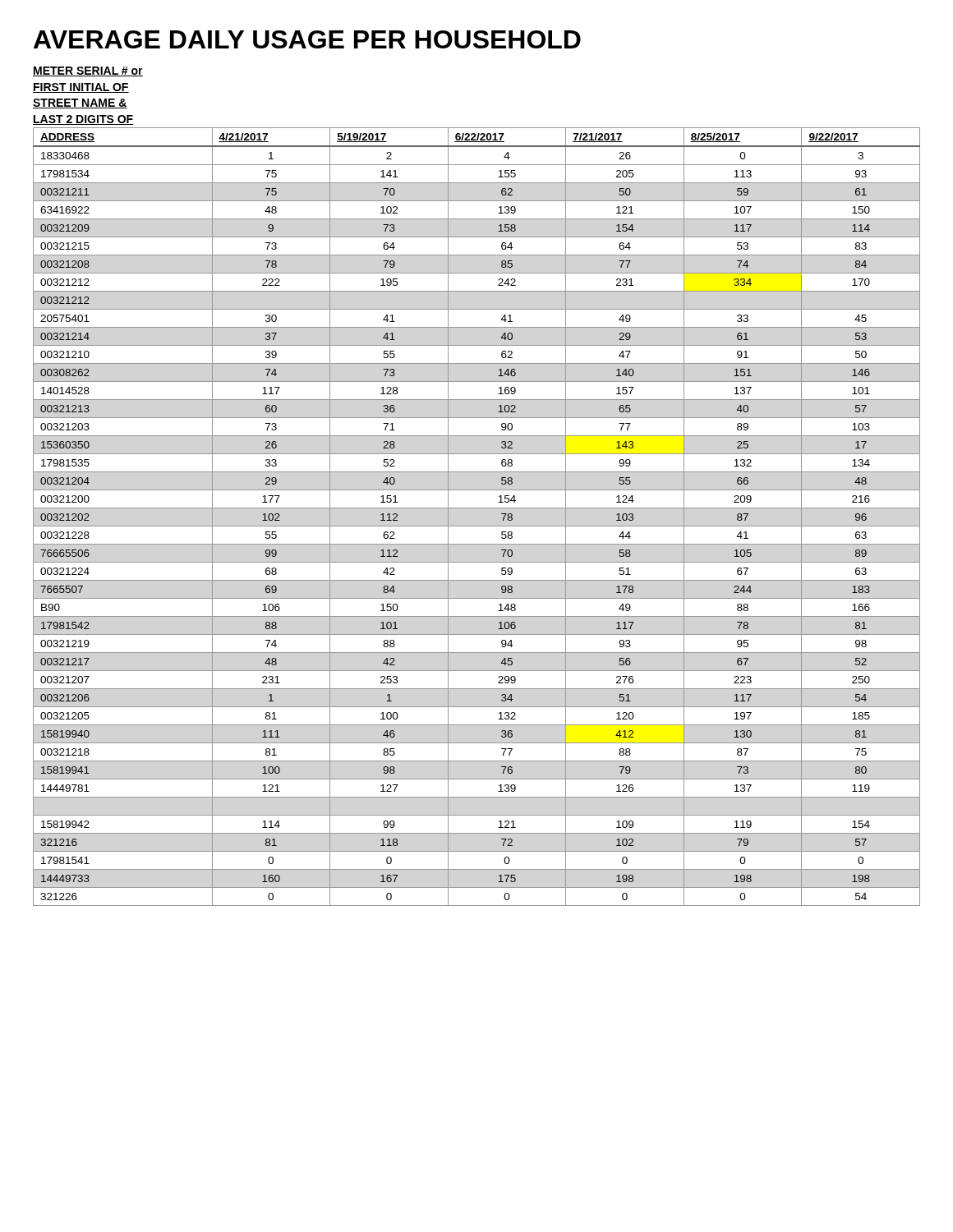Find a table
The height and width of the screenshot is (1232, 953).
[x=476, y=517]
